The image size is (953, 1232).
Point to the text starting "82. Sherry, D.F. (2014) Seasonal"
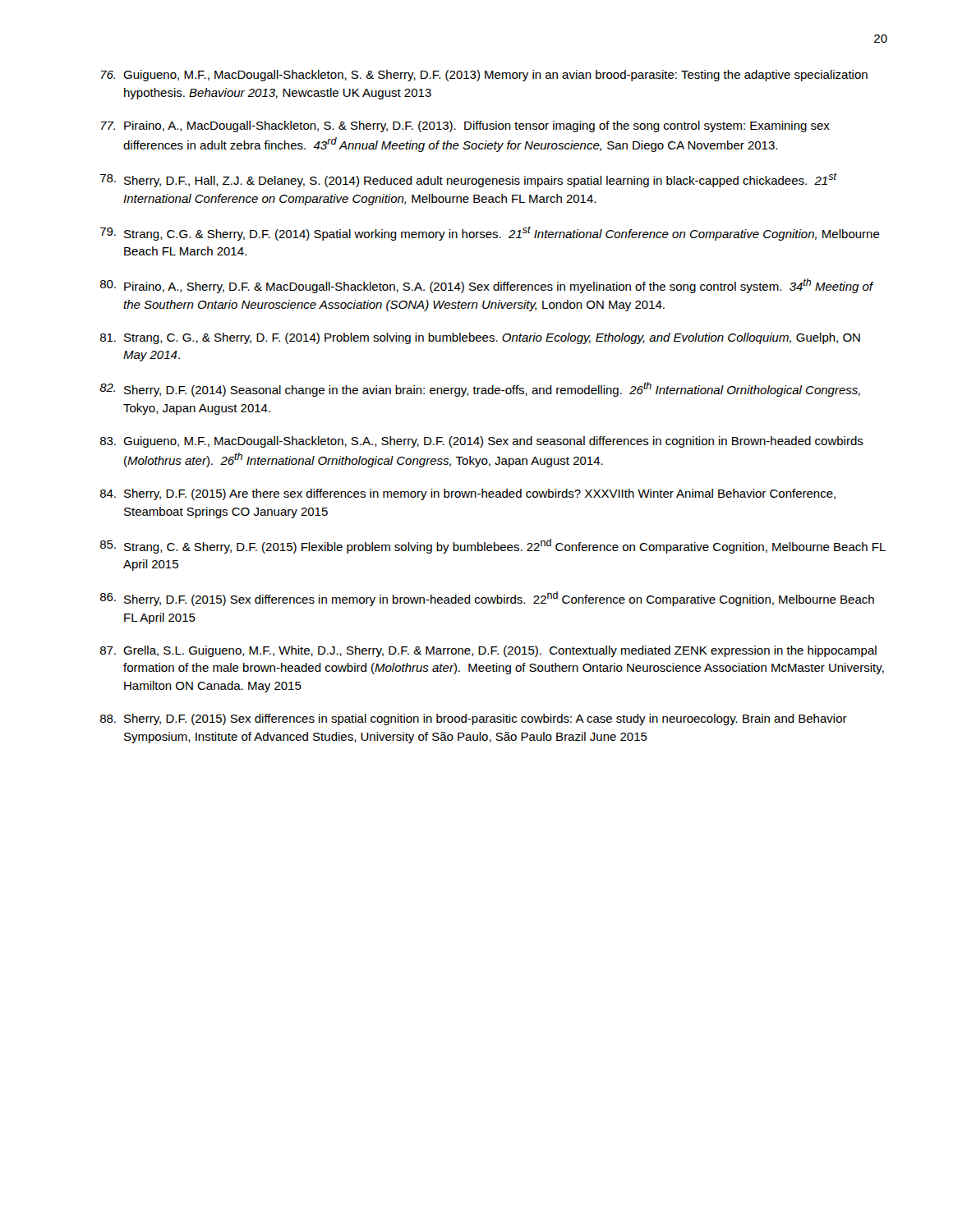(x=481, y=398)
